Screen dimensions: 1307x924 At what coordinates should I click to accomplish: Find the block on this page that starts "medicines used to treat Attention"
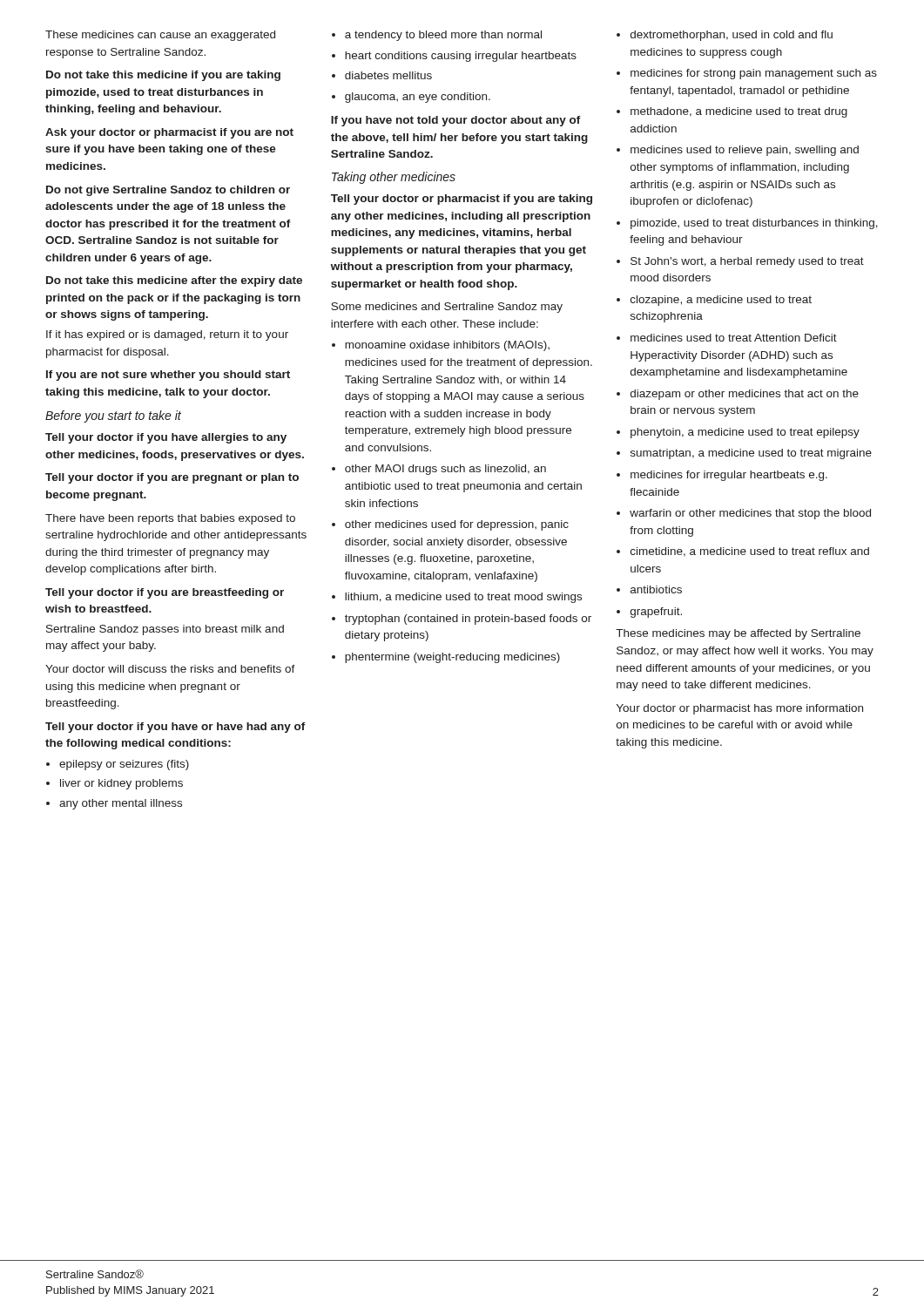point(739,355)
